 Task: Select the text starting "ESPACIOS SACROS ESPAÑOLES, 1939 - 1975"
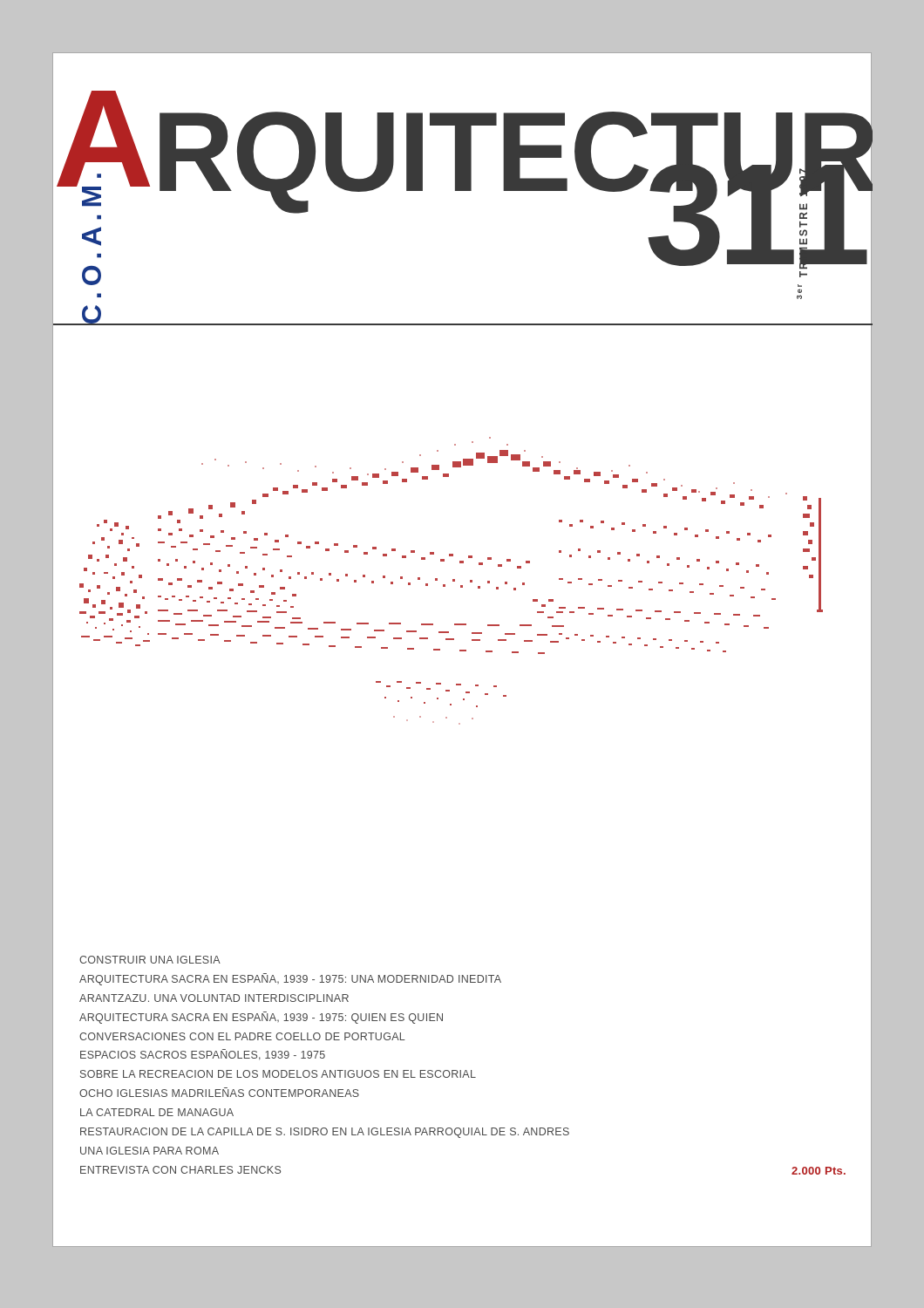[202, 1055]
